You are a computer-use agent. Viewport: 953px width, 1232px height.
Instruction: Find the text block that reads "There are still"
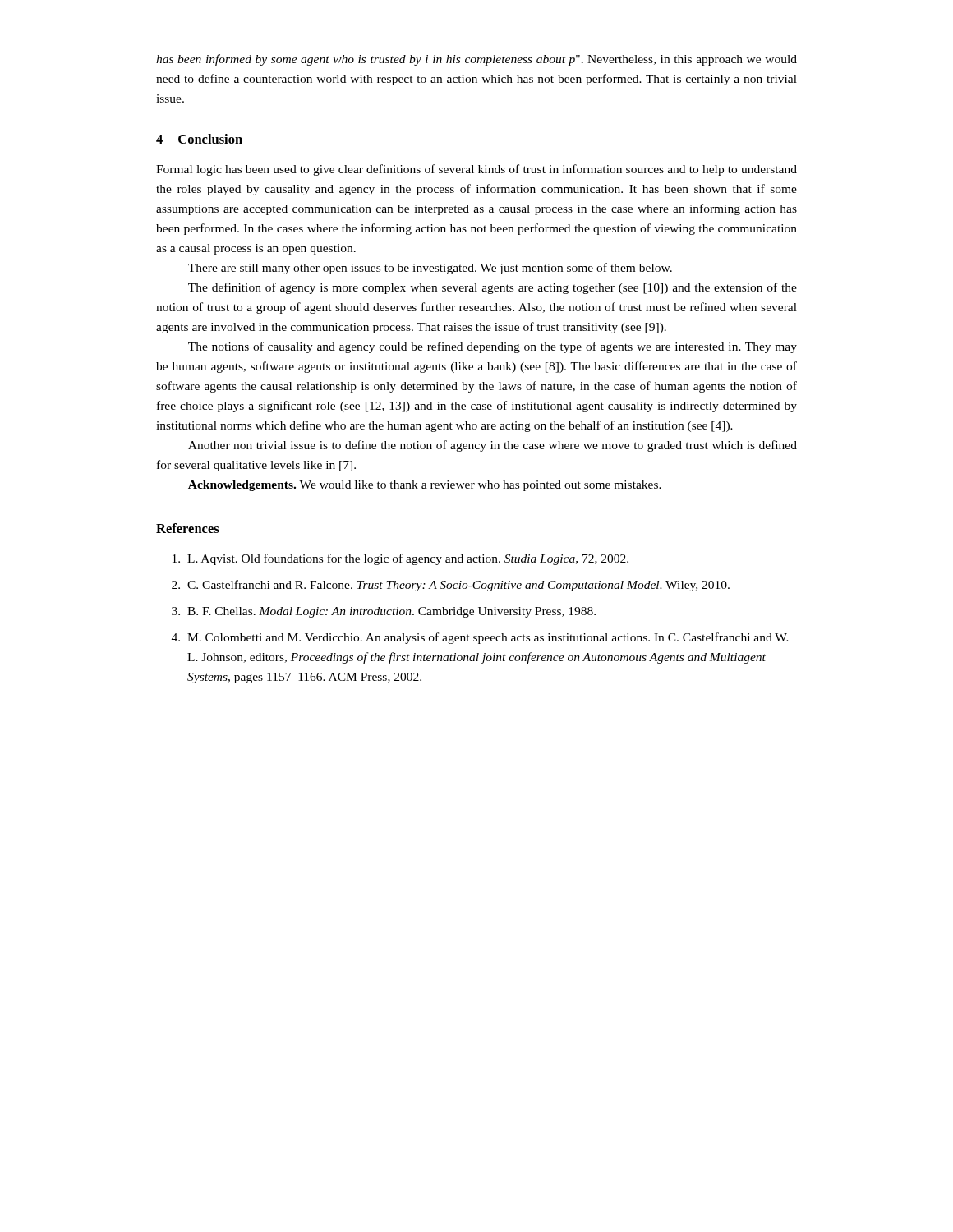click(476, 268)
